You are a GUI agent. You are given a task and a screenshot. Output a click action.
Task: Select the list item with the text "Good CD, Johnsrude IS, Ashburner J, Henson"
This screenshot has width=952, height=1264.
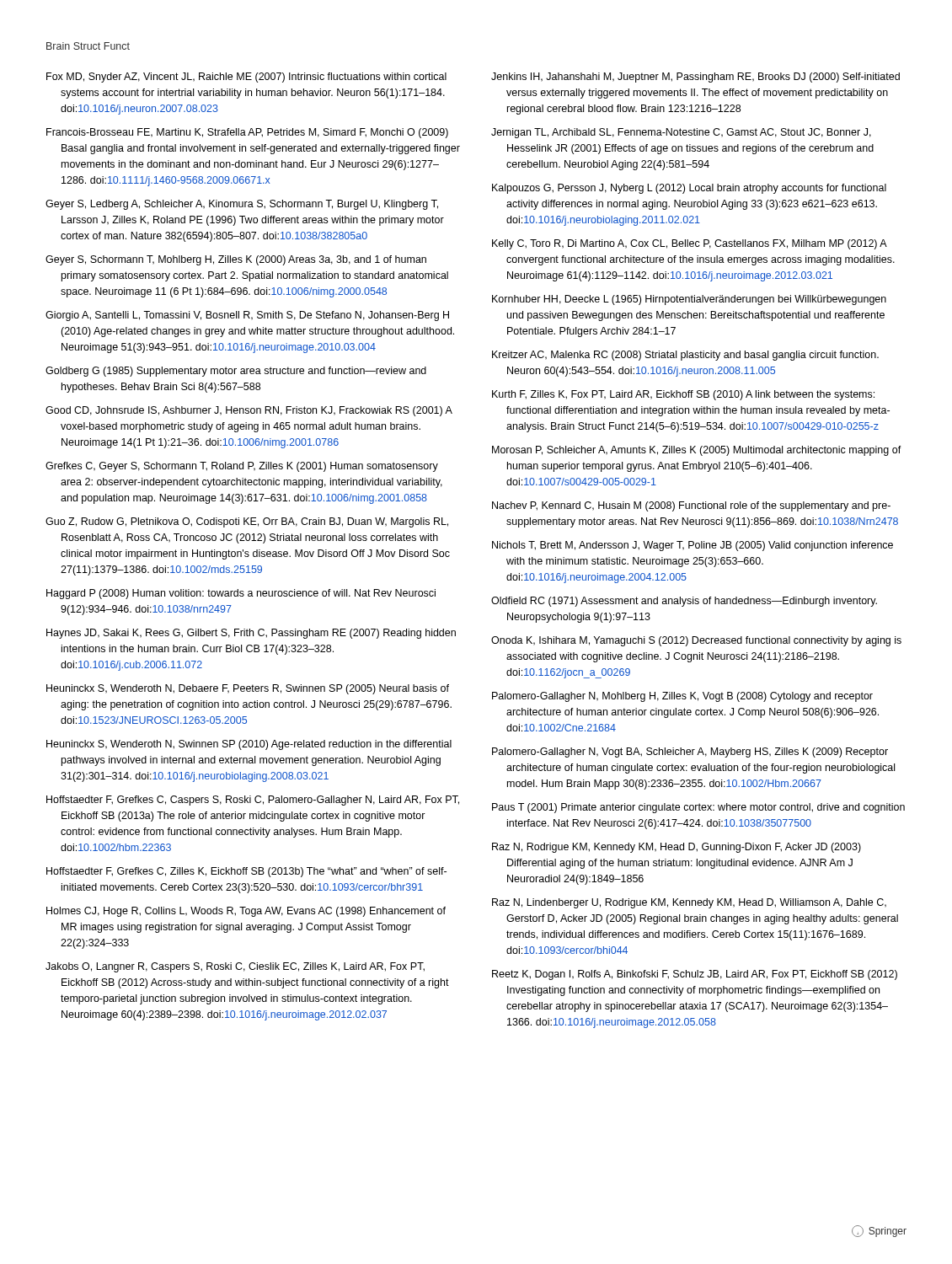(x=249, y=426)
